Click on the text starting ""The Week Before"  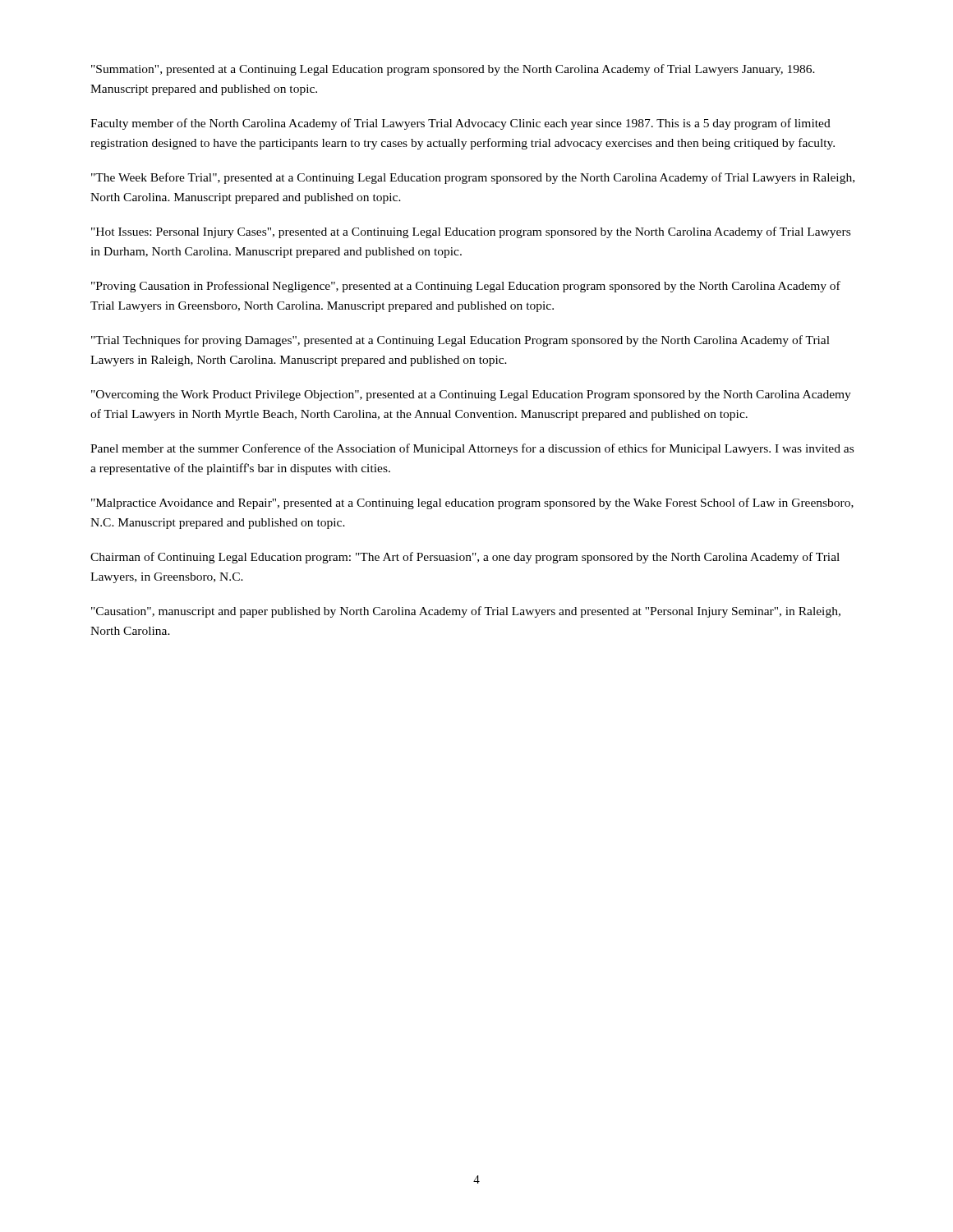point(473,187)
